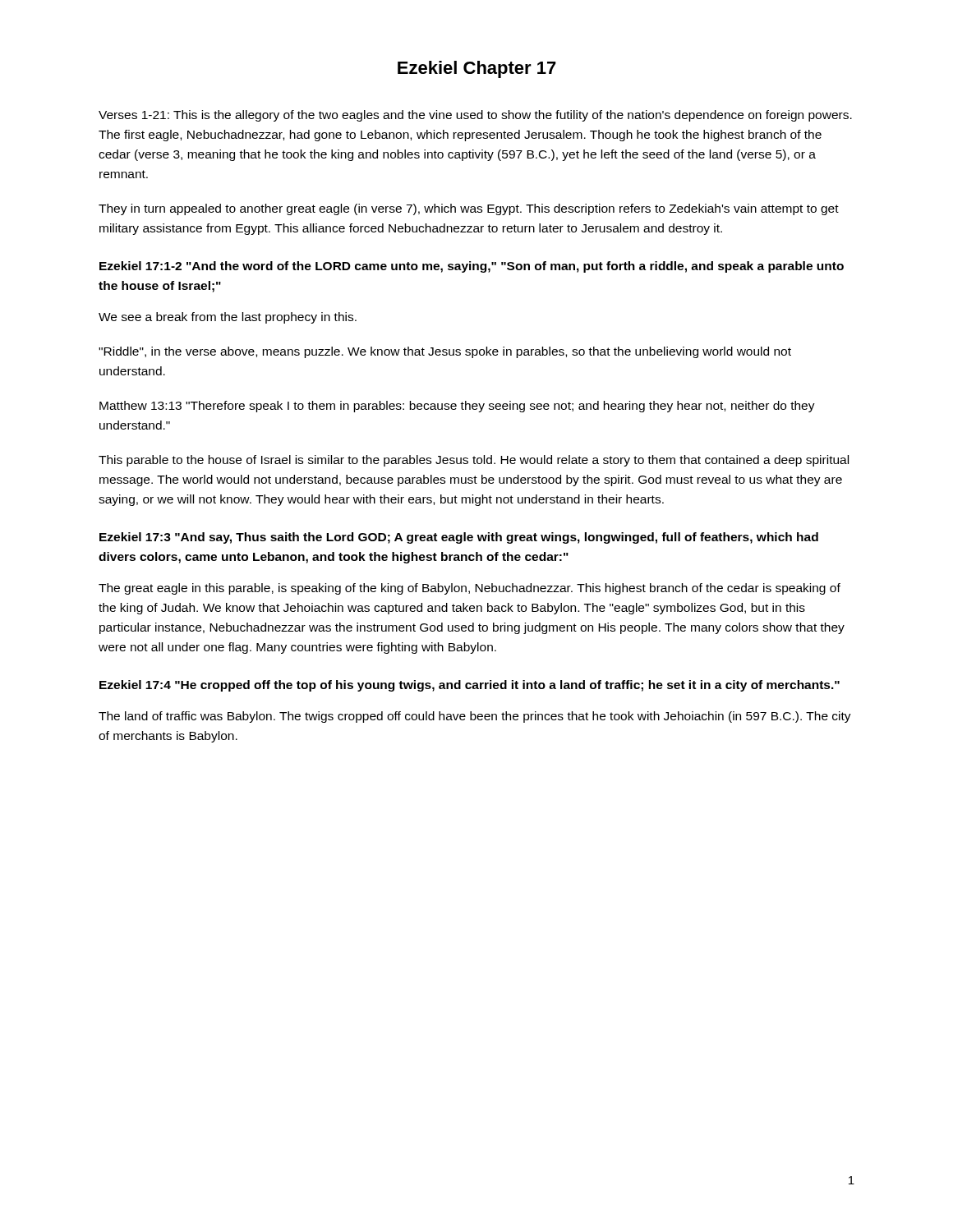
Task: Select the element starting "This parable to the house of Israel"
Action: [474, 479]
